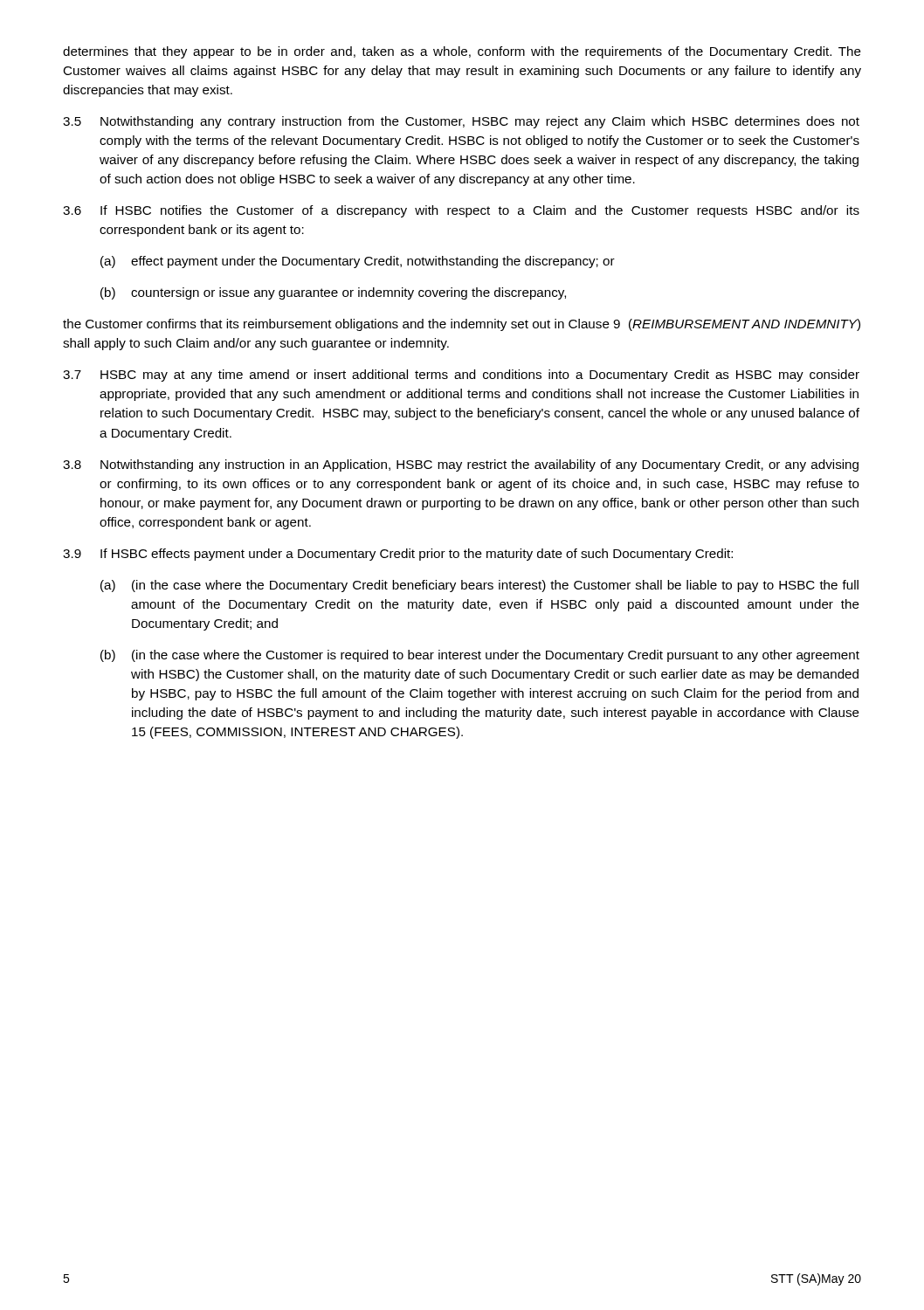Viewport: 924px width, 1310px height.
Task: Click on the text block that says "6If HSBC notifies the Customer"
Action: (462, 220)
